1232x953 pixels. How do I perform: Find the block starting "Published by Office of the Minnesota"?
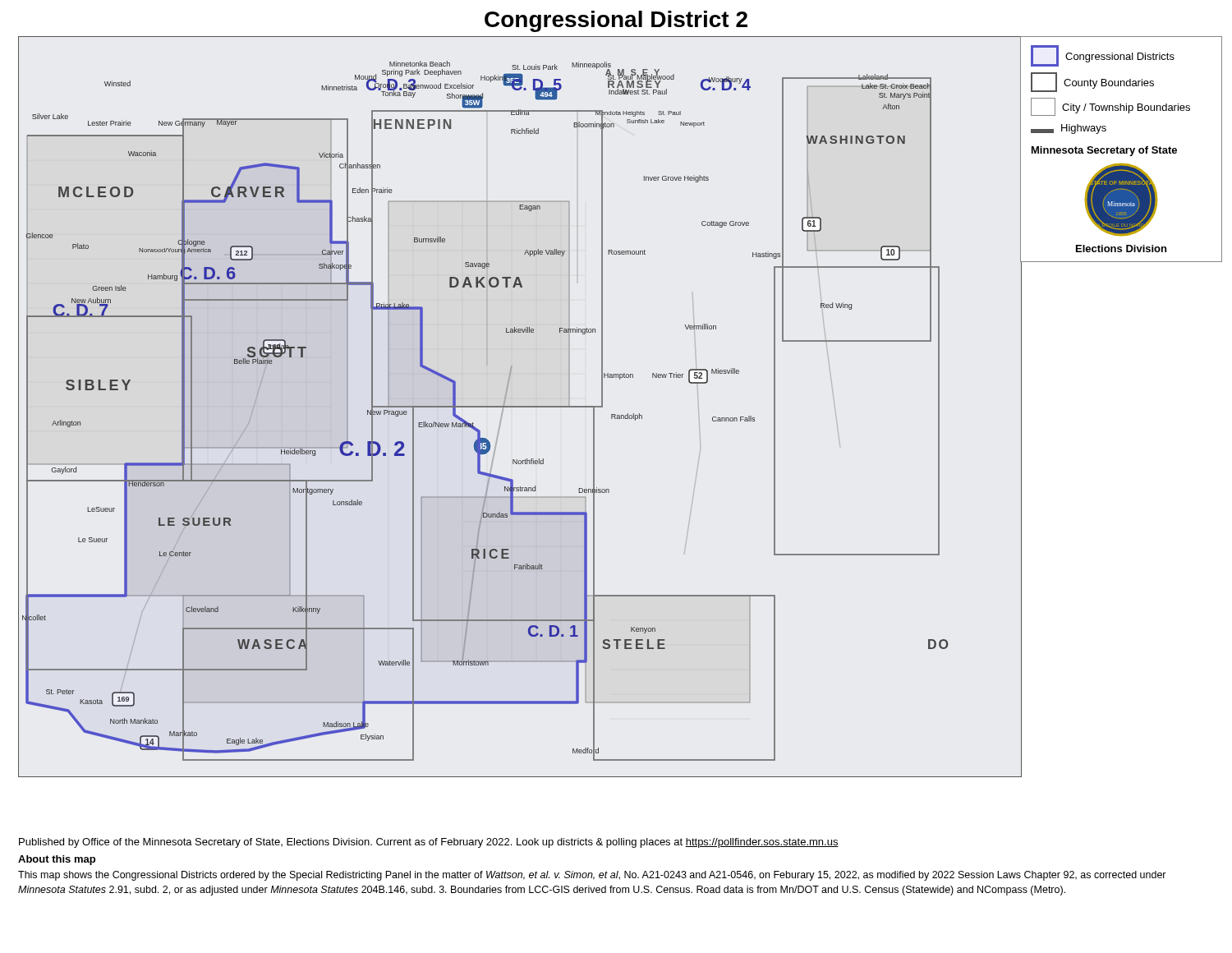(428, 841)
